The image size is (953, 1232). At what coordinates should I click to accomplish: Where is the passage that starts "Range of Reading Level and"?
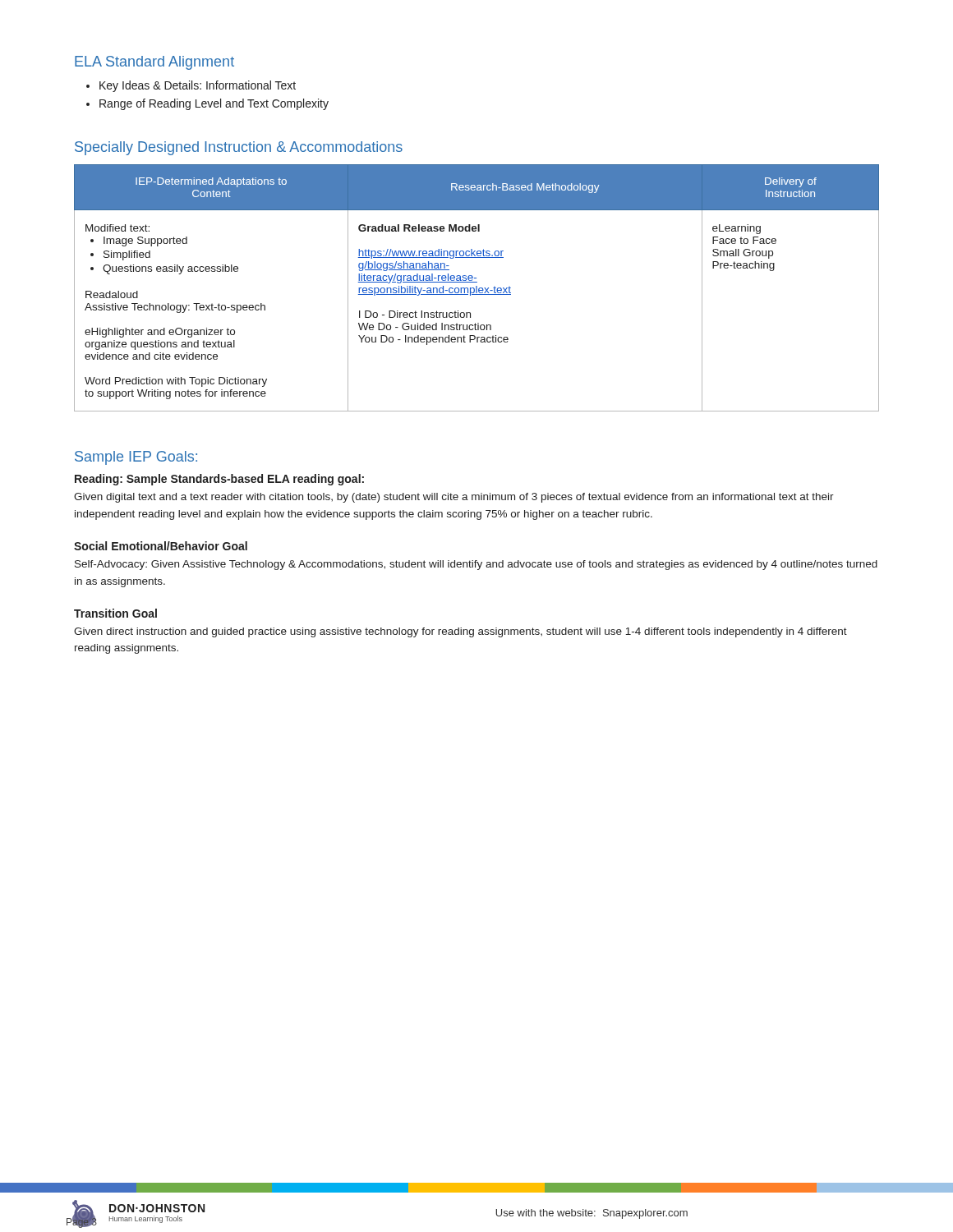[x=214, y=103]
